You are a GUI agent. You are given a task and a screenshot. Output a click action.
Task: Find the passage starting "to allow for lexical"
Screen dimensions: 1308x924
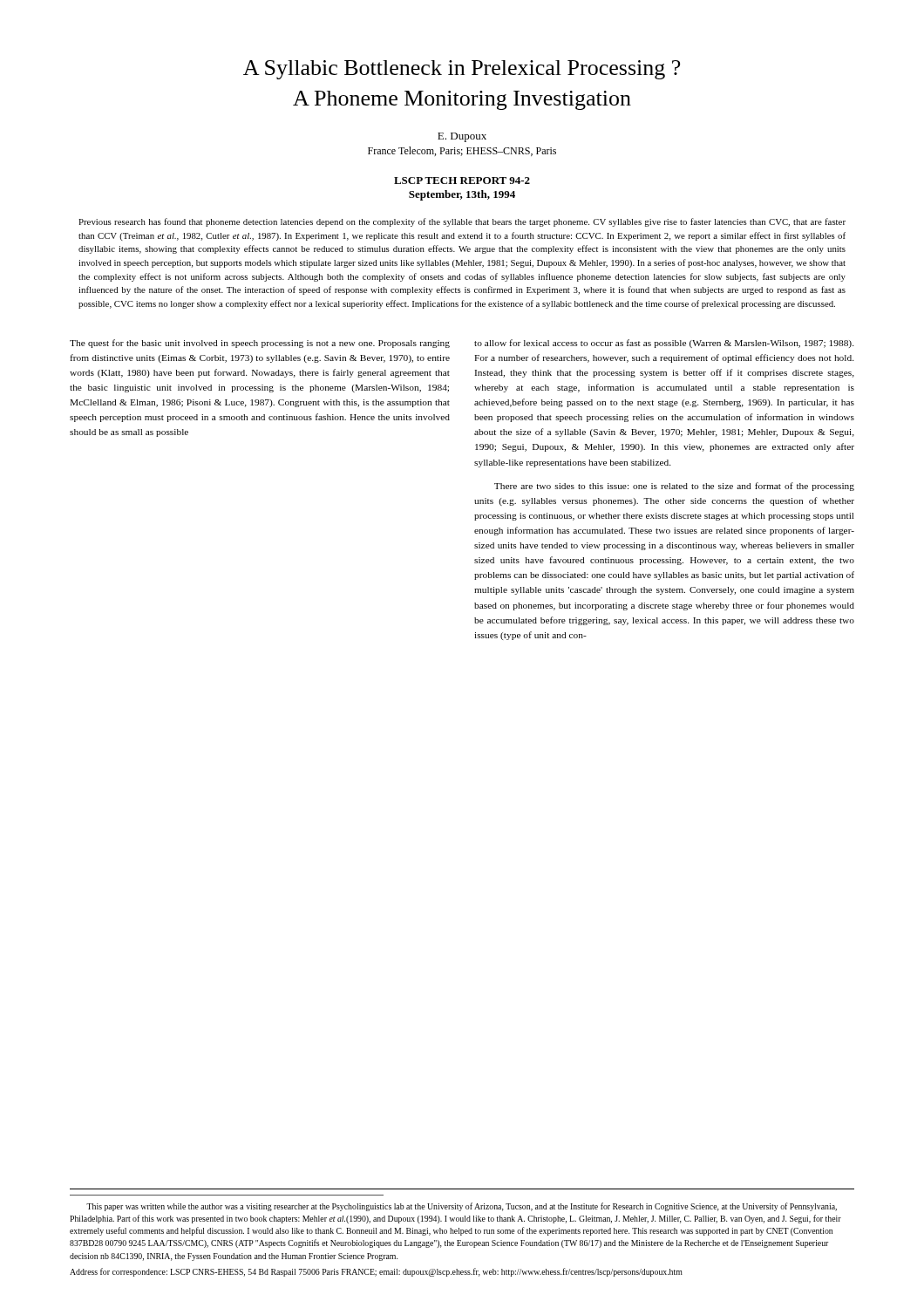[664, 489]
